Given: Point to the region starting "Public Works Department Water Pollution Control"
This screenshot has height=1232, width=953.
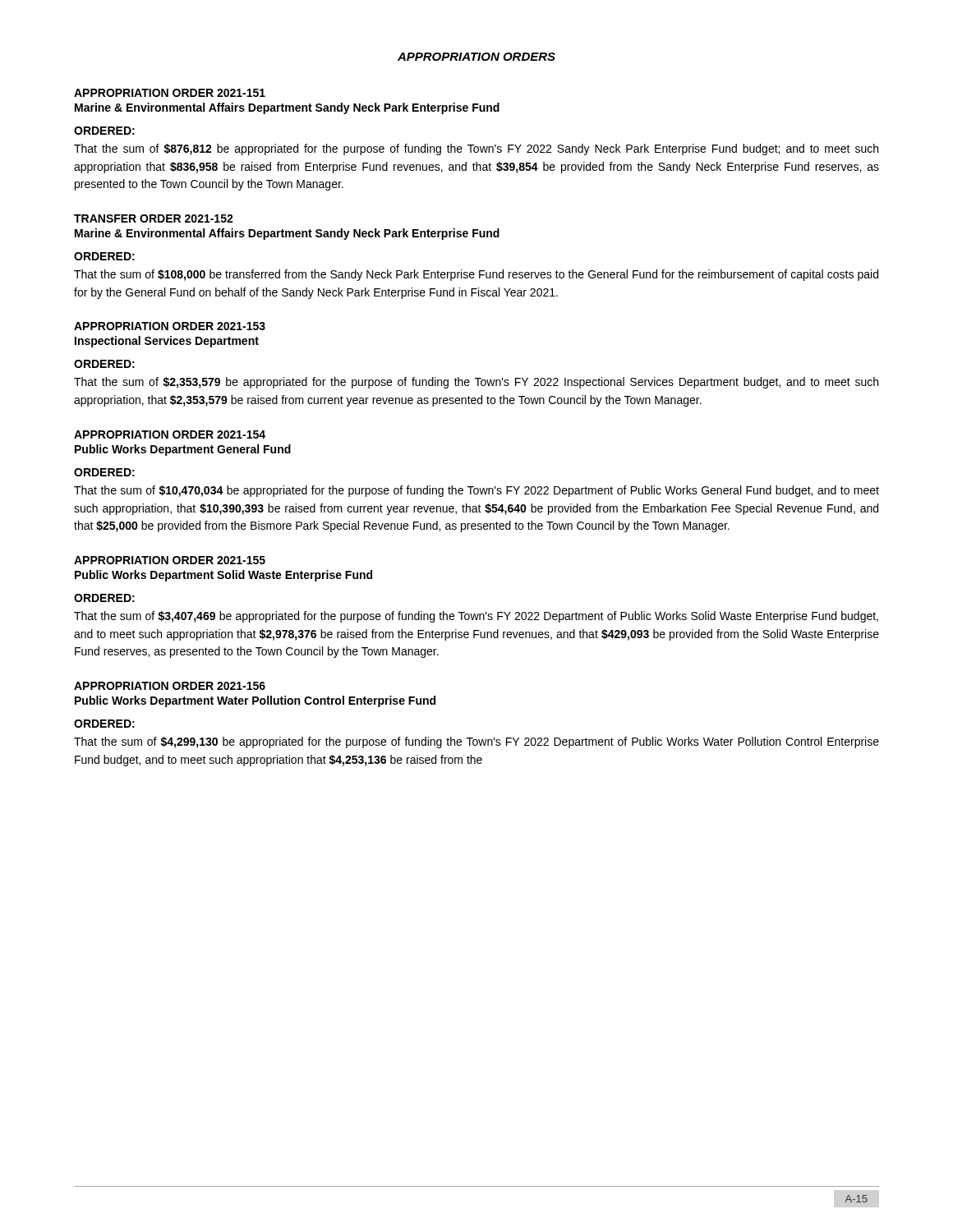Looking at the screenshot, I should (255, 701).
